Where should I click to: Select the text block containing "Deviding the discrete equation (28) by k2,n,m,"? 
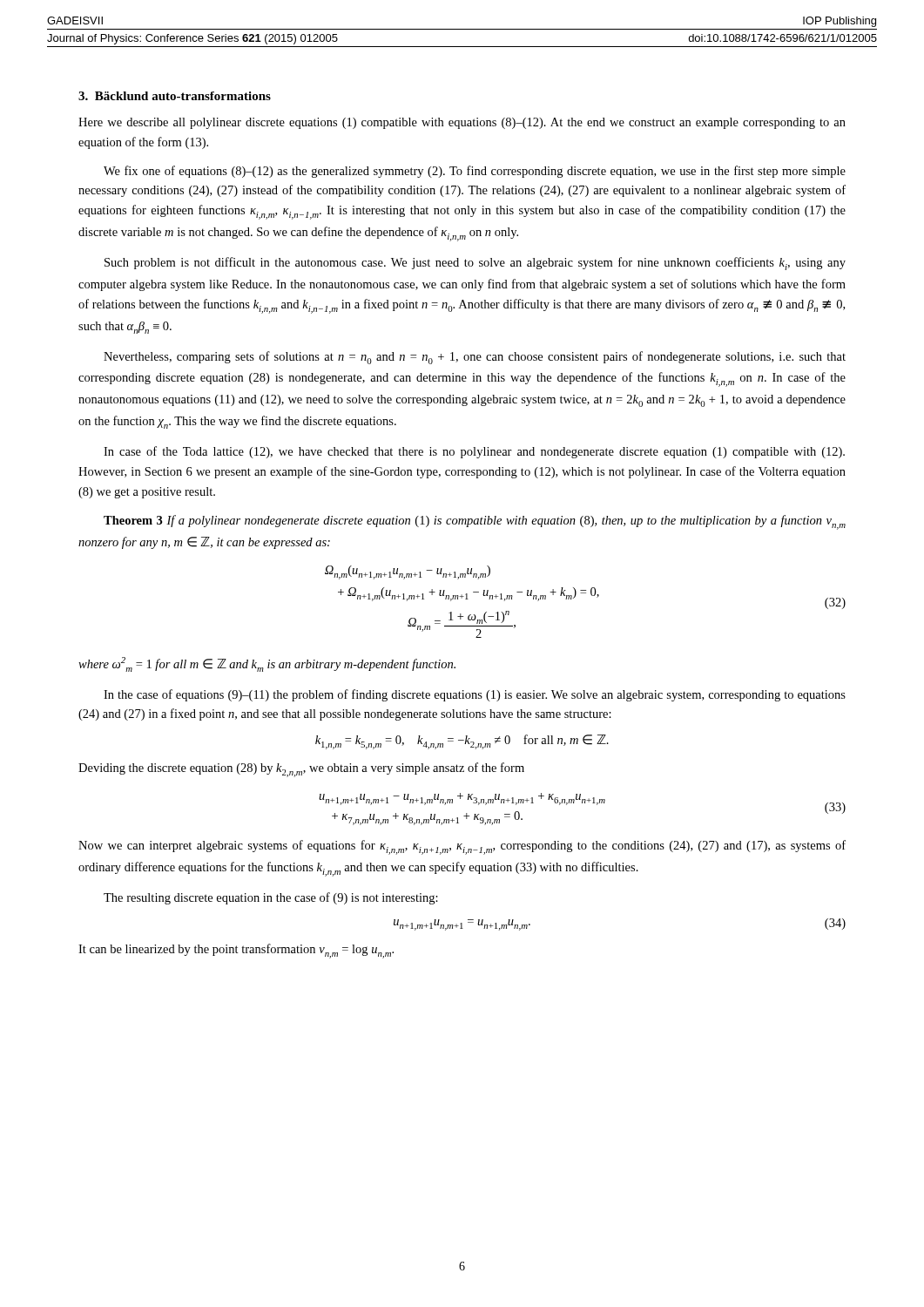pyautogui.click(x=301, y=769)
